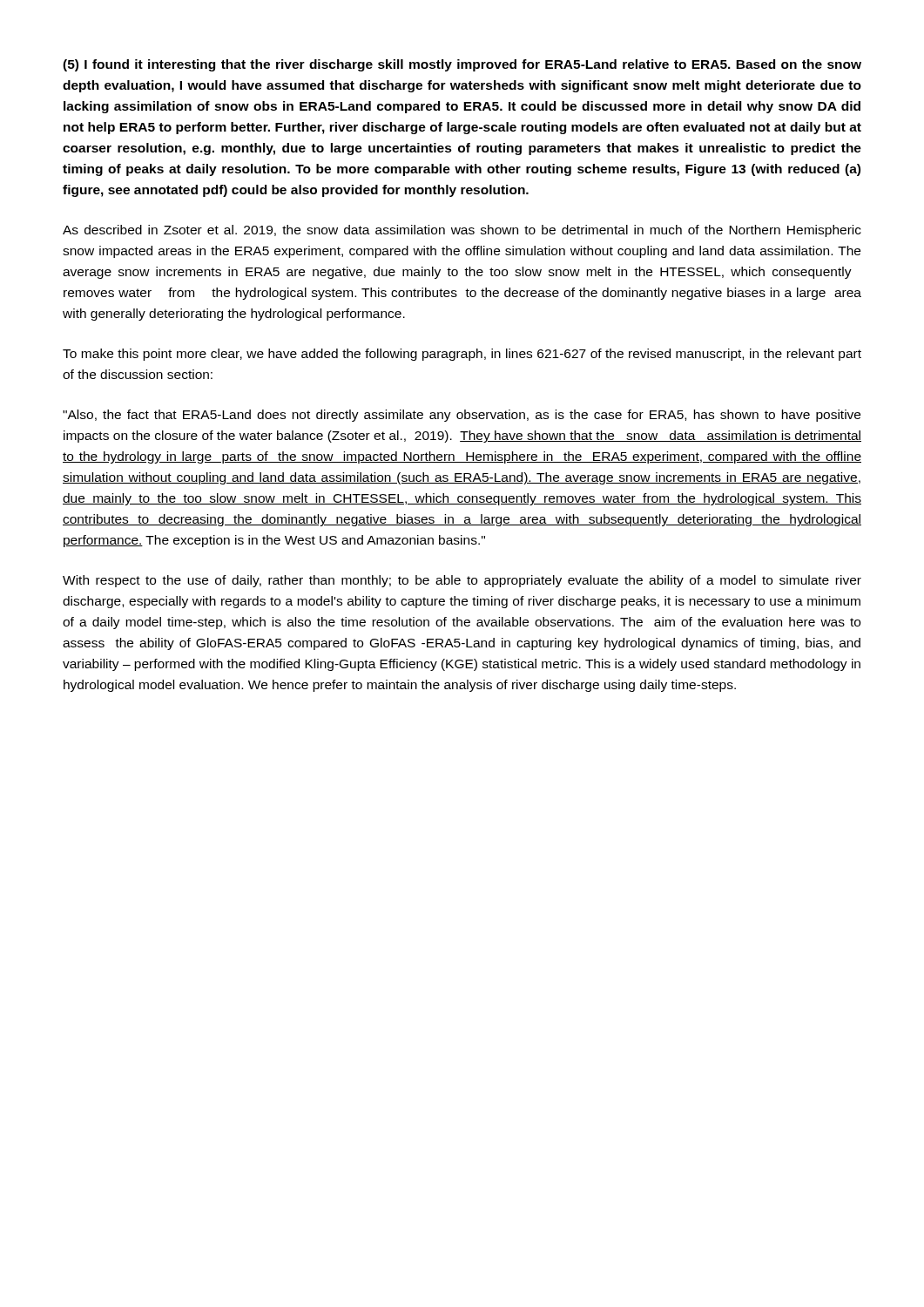Locate the text block that says ""Also, the fact"
The height and width of the screenshot is (1307, 924).
pyautogui.click(x=462, y=477)
